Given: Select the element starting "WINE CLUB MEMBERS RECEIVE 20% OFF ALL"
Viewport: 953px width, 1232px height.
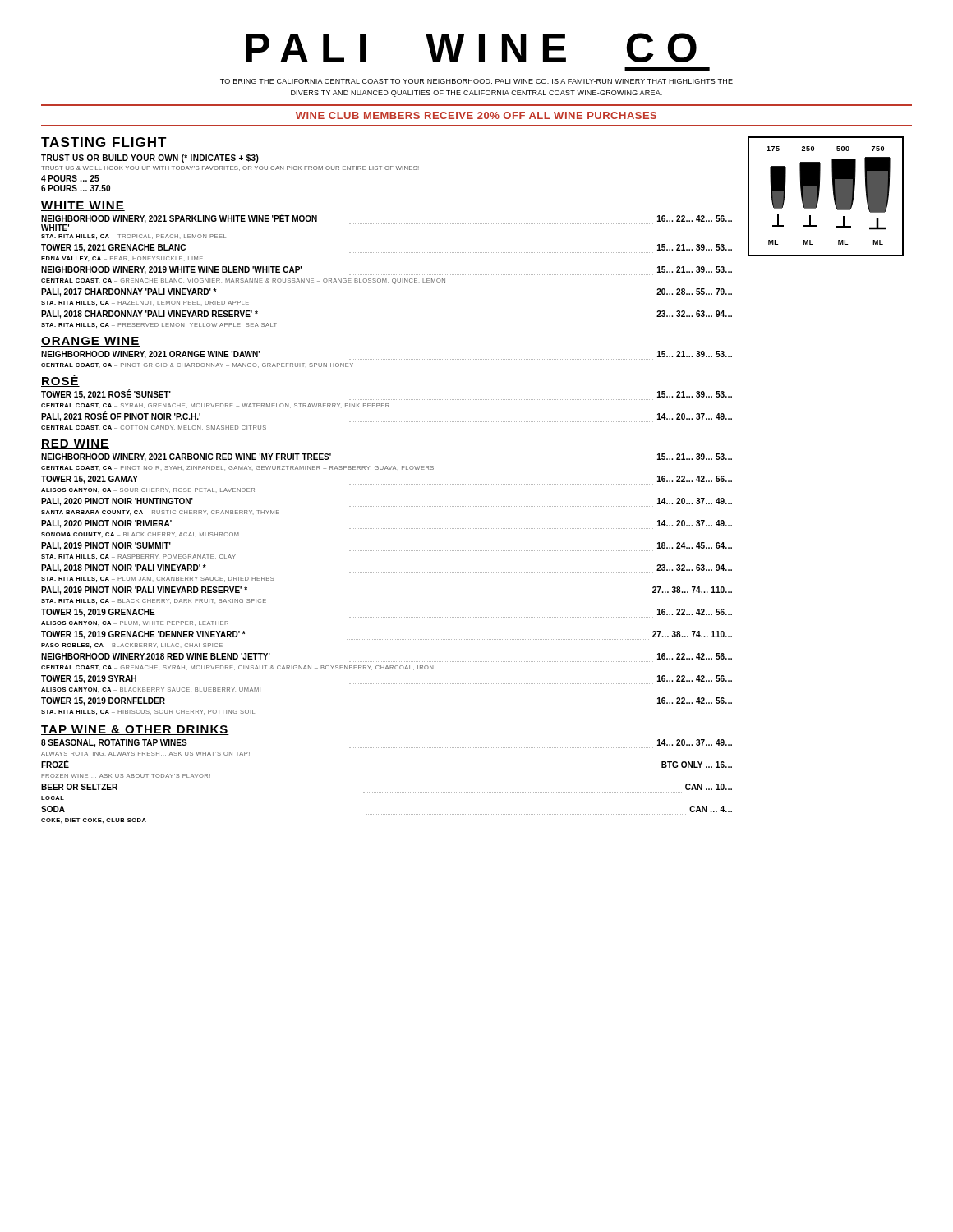Looking at the screenshot, I should coord(476,115).
